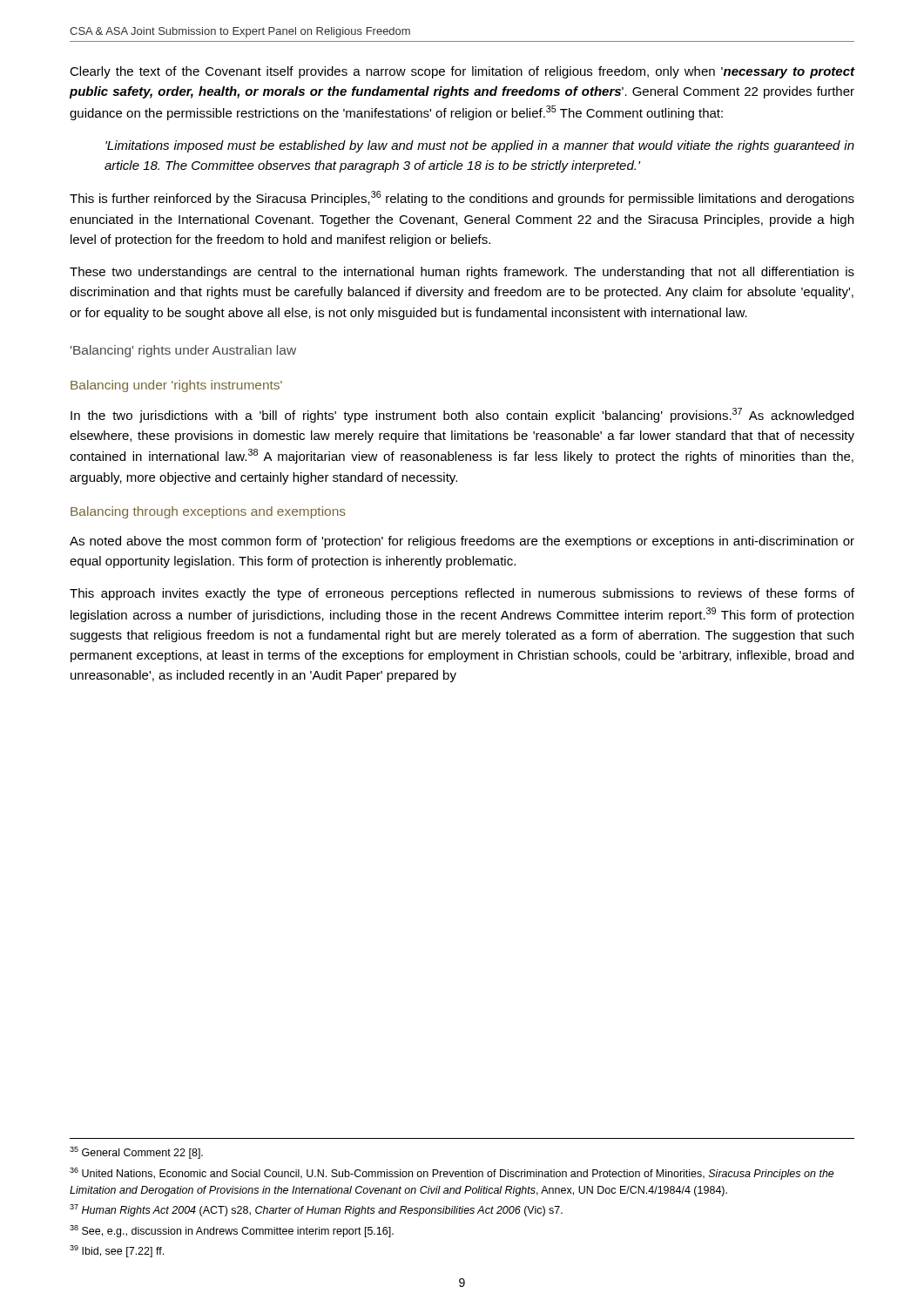Click on the footnote containing "39 Ibid, see [7.22] ff."
The height and width of the screenshot is (1307, 924).
(x=117, y=1251)
